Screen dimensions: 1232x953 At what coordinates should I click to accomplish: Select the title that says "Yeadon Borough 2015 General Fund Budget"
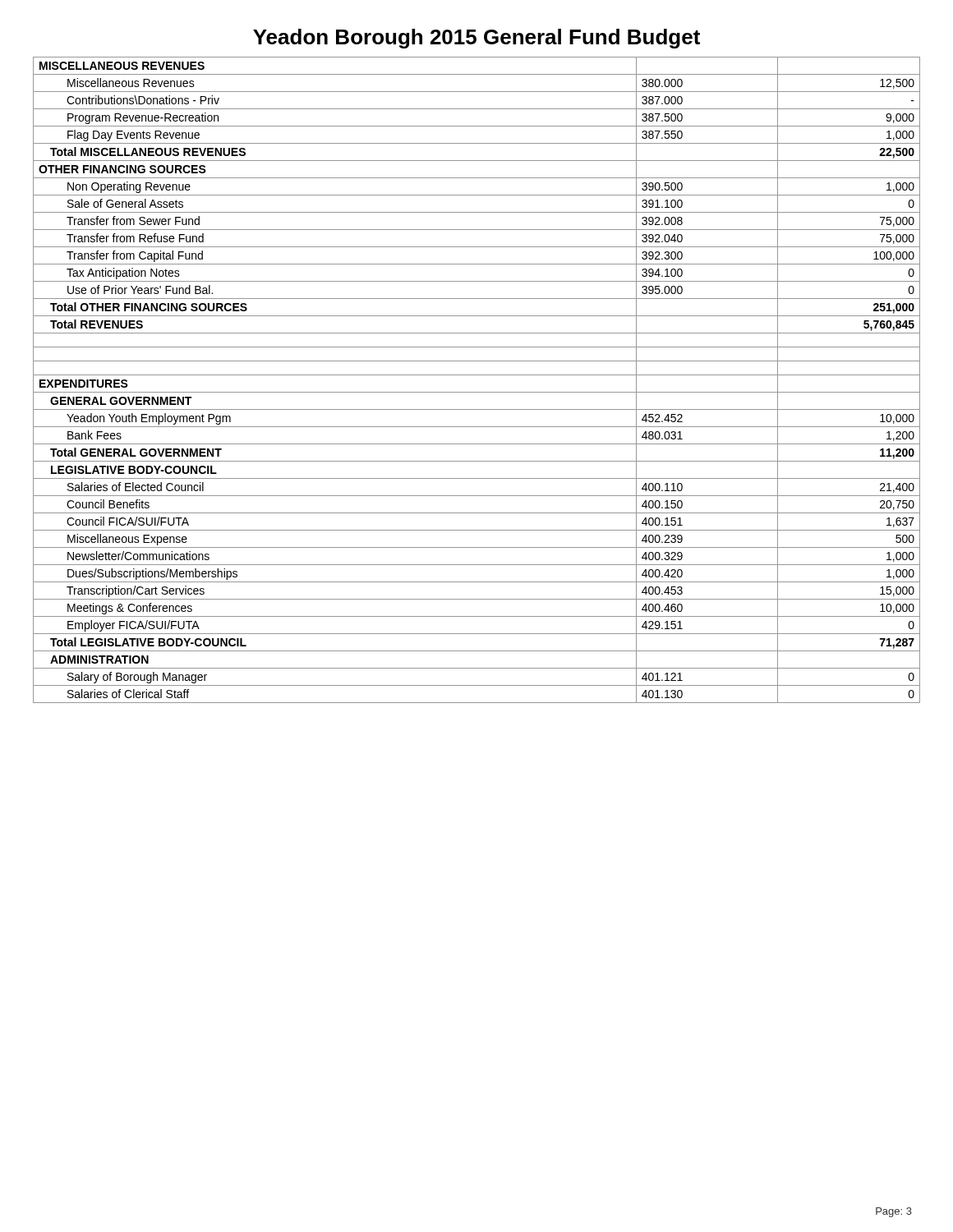476,37
